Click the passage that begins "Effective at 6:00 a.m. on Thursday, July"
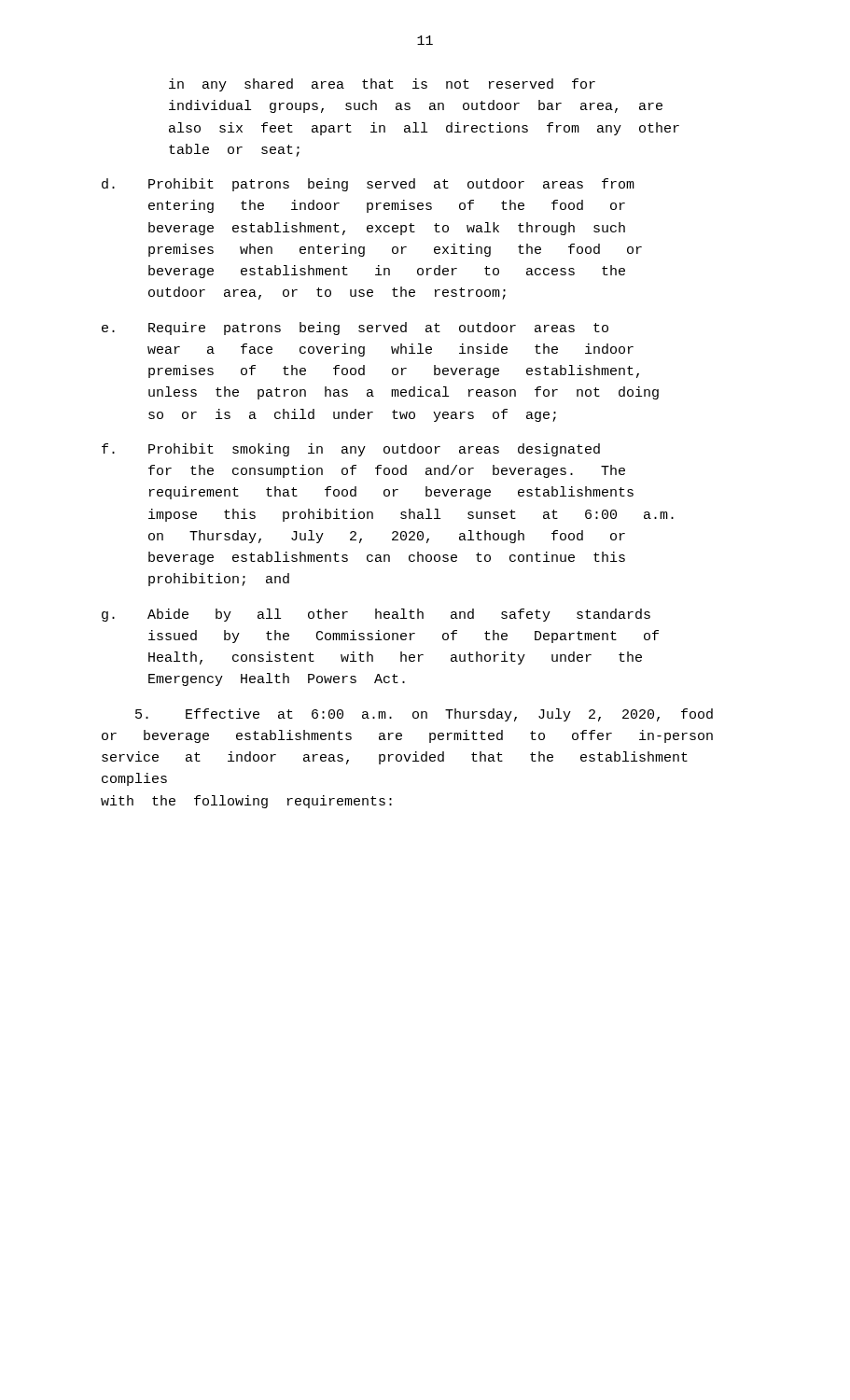The image size is (850, 1400). click(407, 758)
